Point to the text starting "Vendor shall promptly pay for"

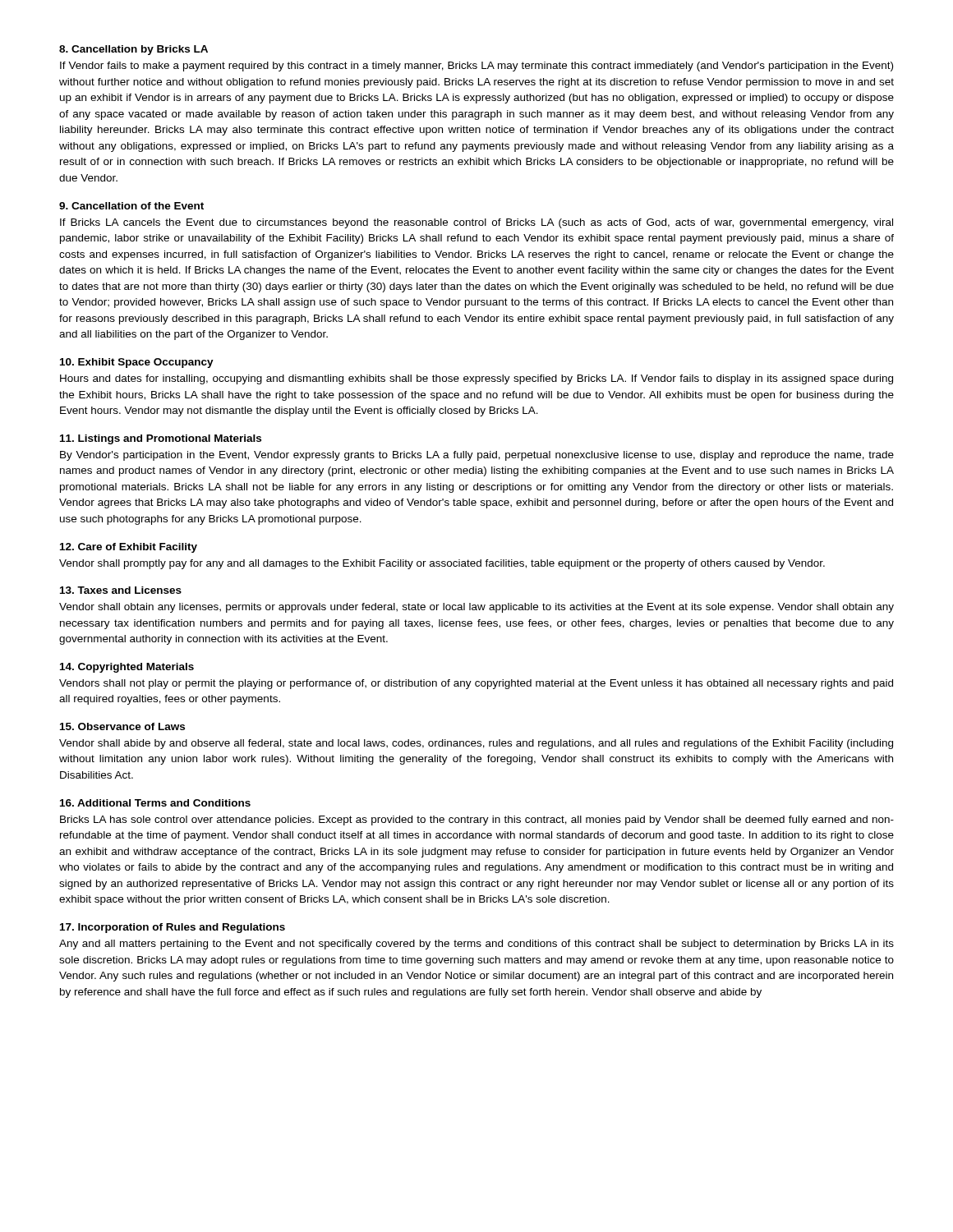[x=442, y=563]
